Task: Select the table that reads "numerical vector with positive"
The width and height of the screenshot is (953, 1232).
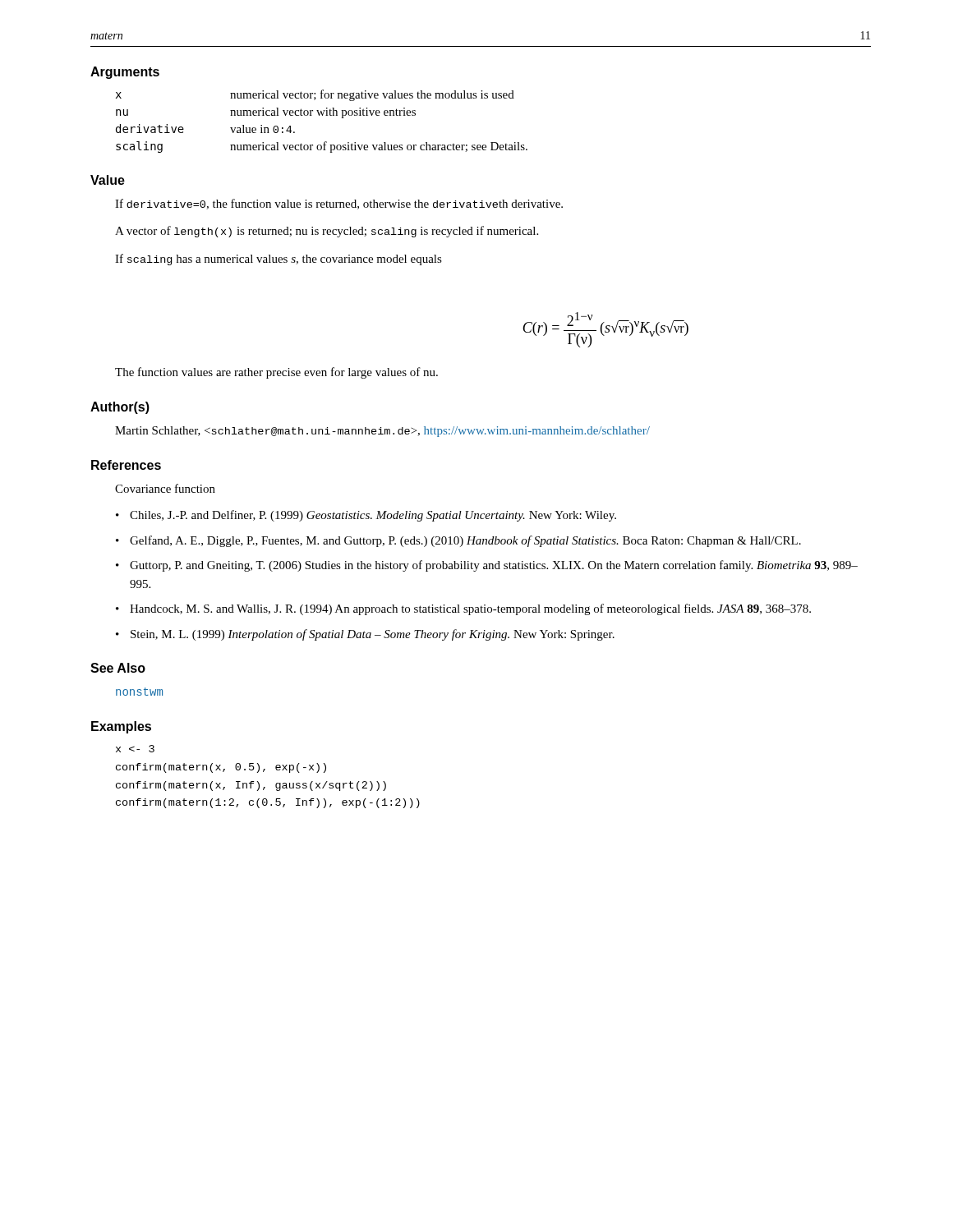Action: [x=481, y=121]
